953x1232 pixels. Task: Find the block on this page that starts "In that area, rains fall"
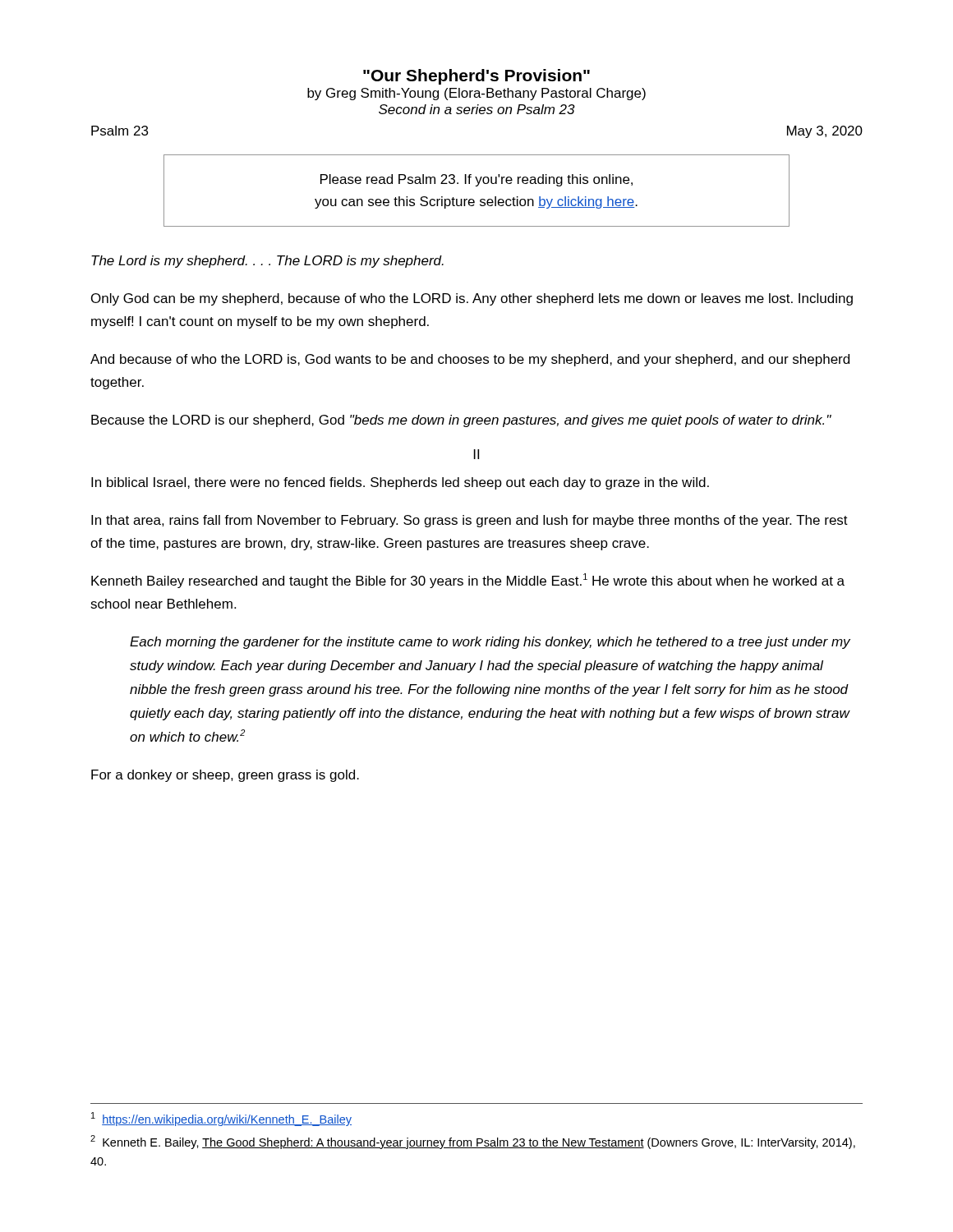point(469,532)
